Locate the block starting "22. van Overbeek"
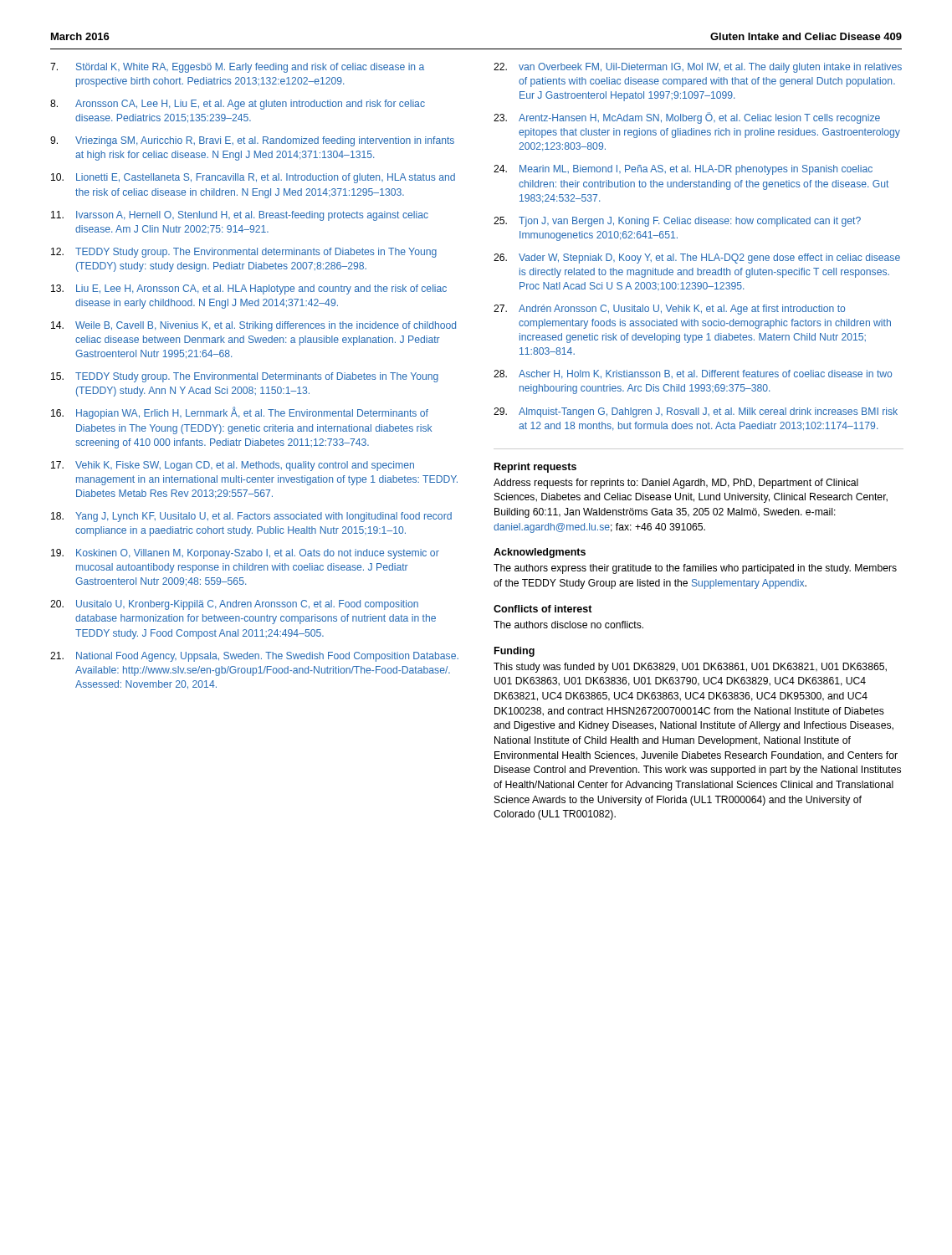This screenshot has height=1255, width=952. pyautogui.click(x=699, y=82)
